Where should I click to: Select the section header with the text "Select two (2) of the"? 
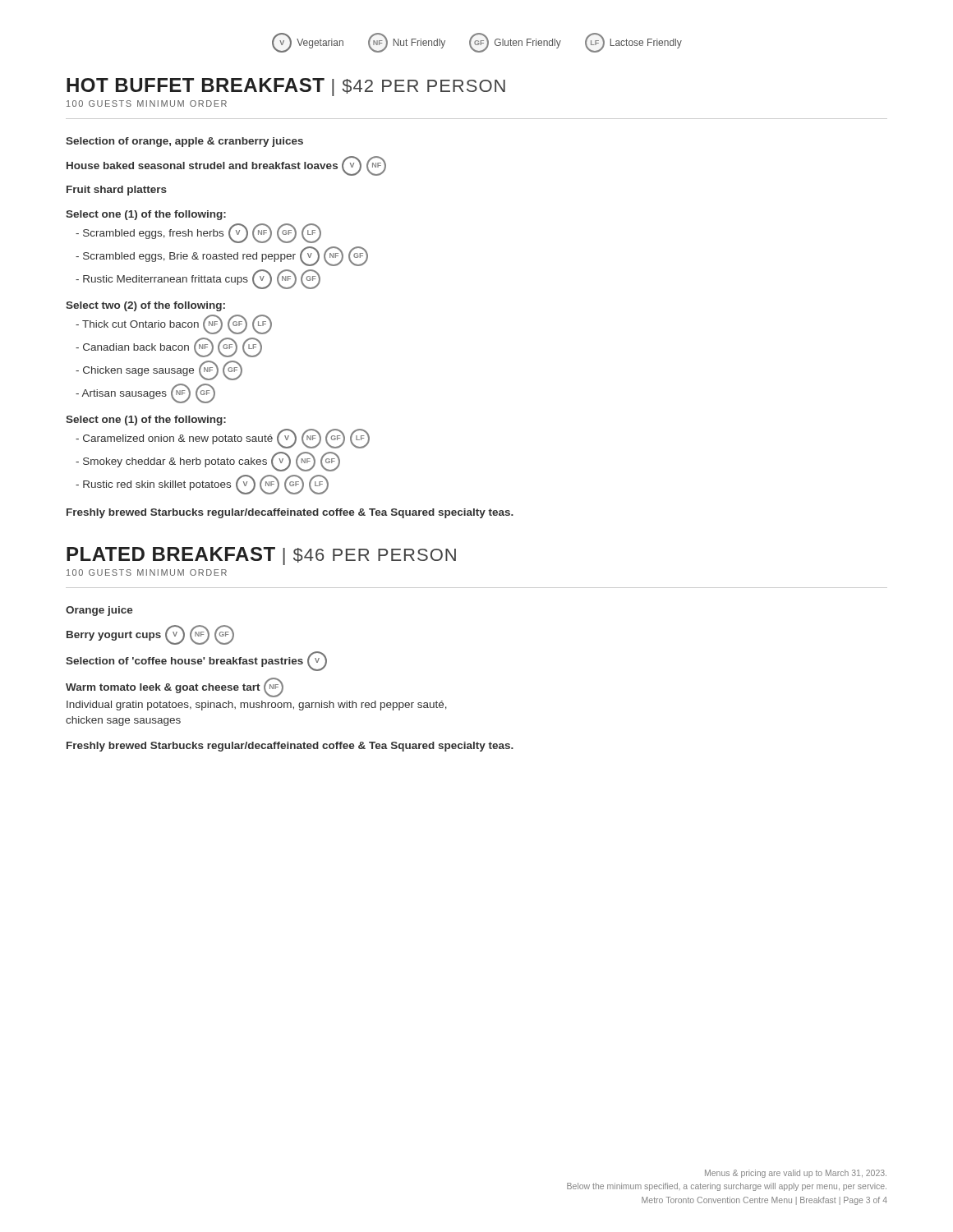146,305
